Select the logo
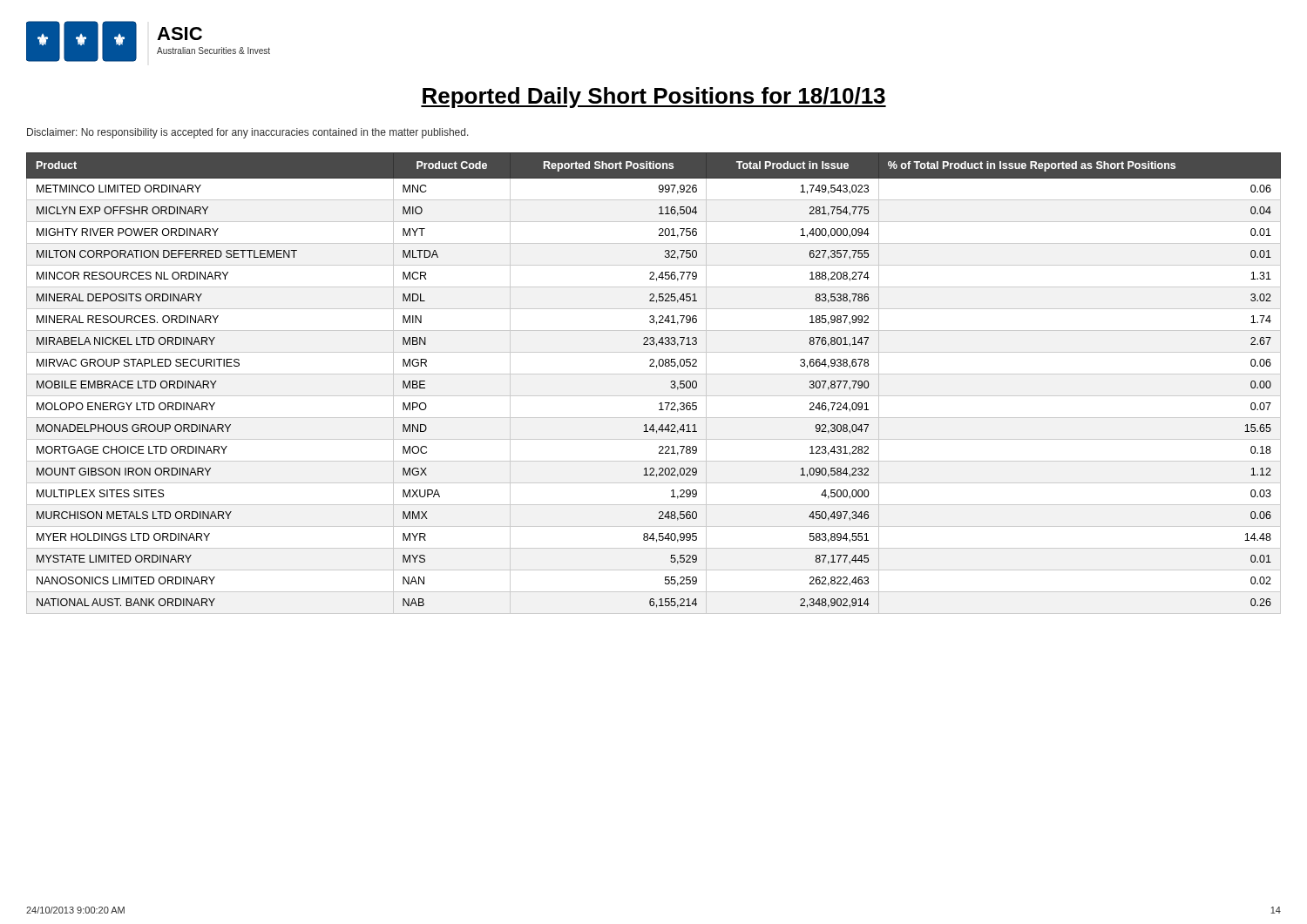 pos(148,50)
